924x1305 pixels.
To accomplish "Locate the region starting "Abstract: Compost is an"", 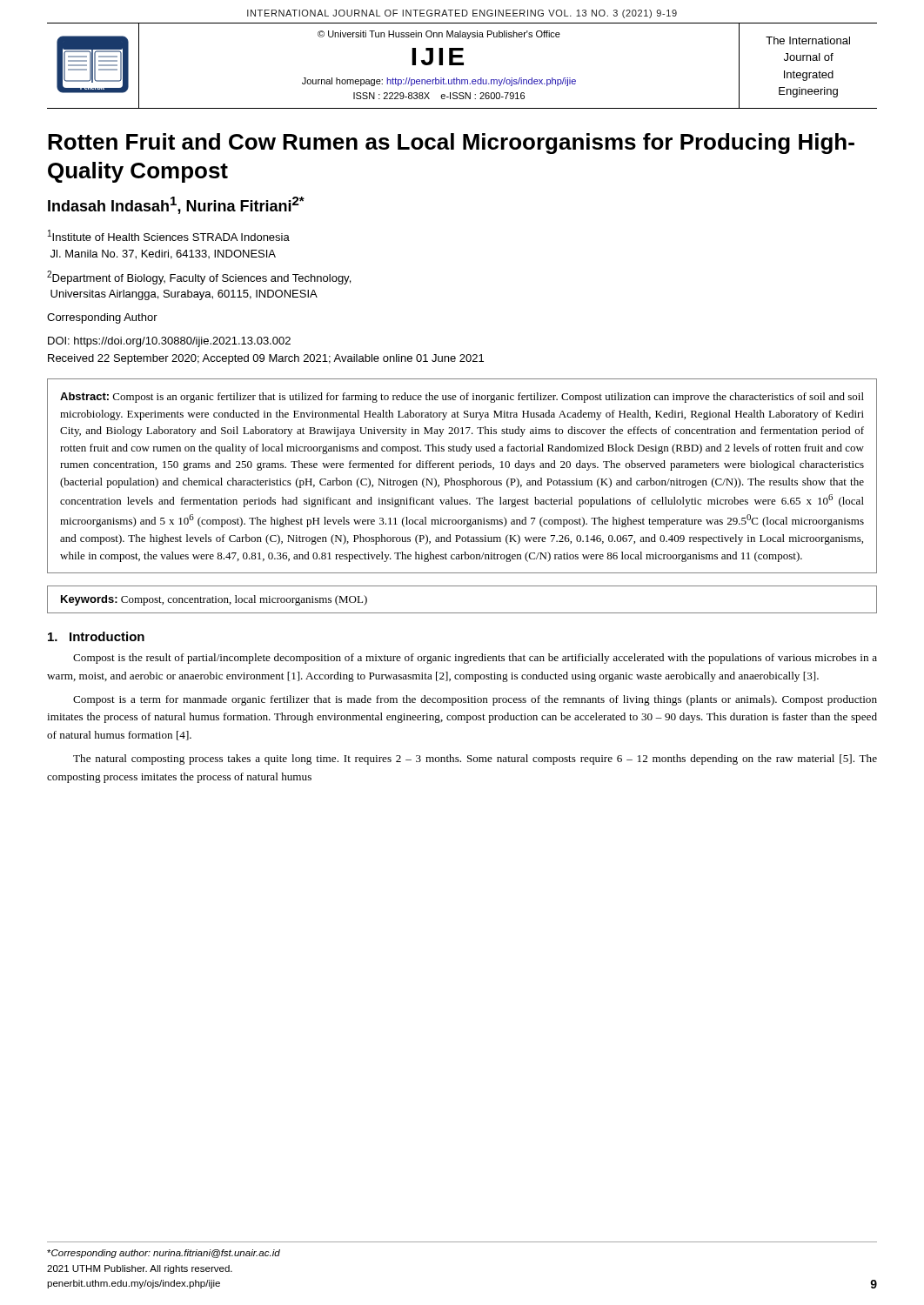I will point(462,476).
